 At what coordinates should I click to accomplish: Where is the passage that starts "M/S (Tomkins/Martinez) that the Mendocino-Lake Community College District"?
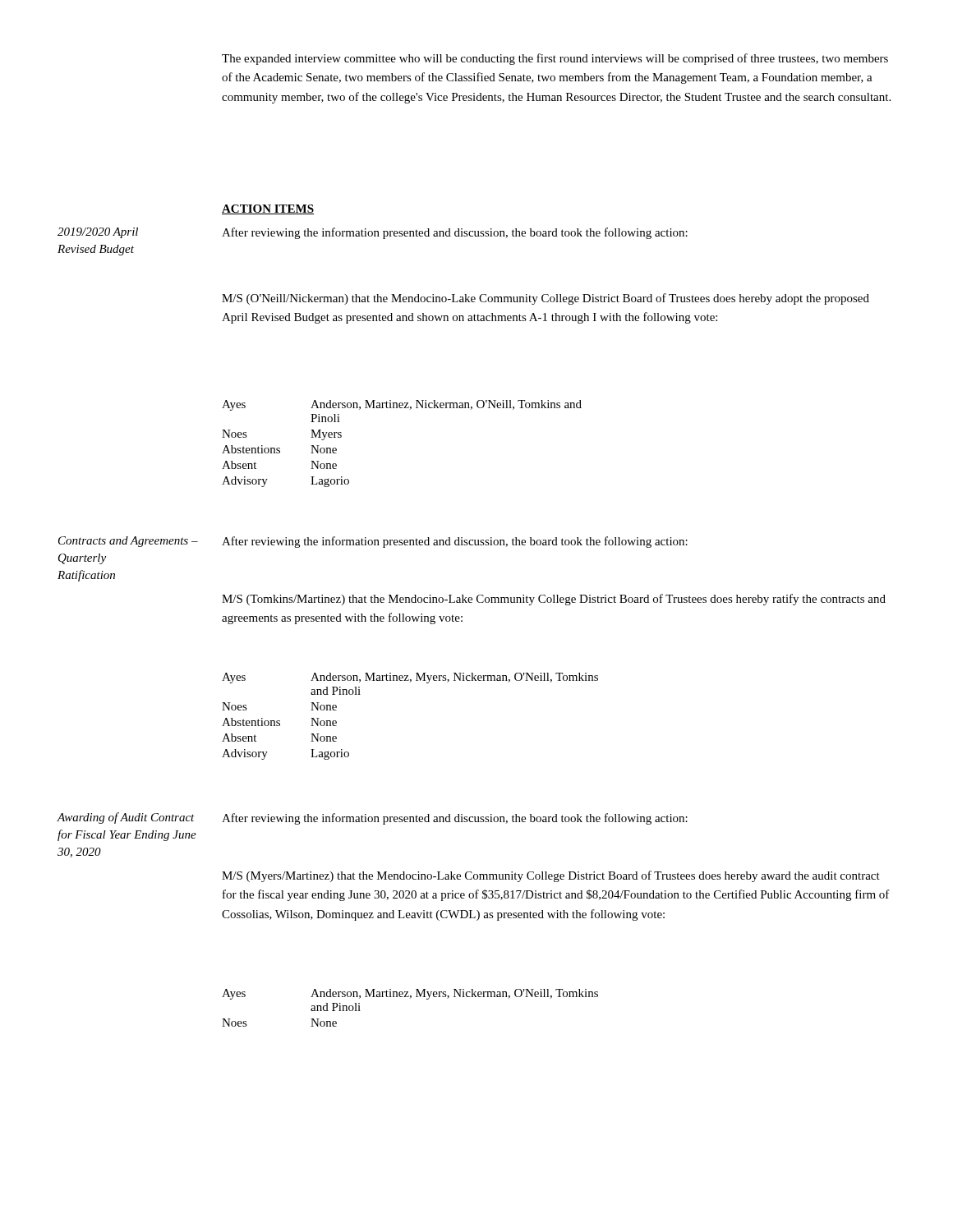(554, 608)
